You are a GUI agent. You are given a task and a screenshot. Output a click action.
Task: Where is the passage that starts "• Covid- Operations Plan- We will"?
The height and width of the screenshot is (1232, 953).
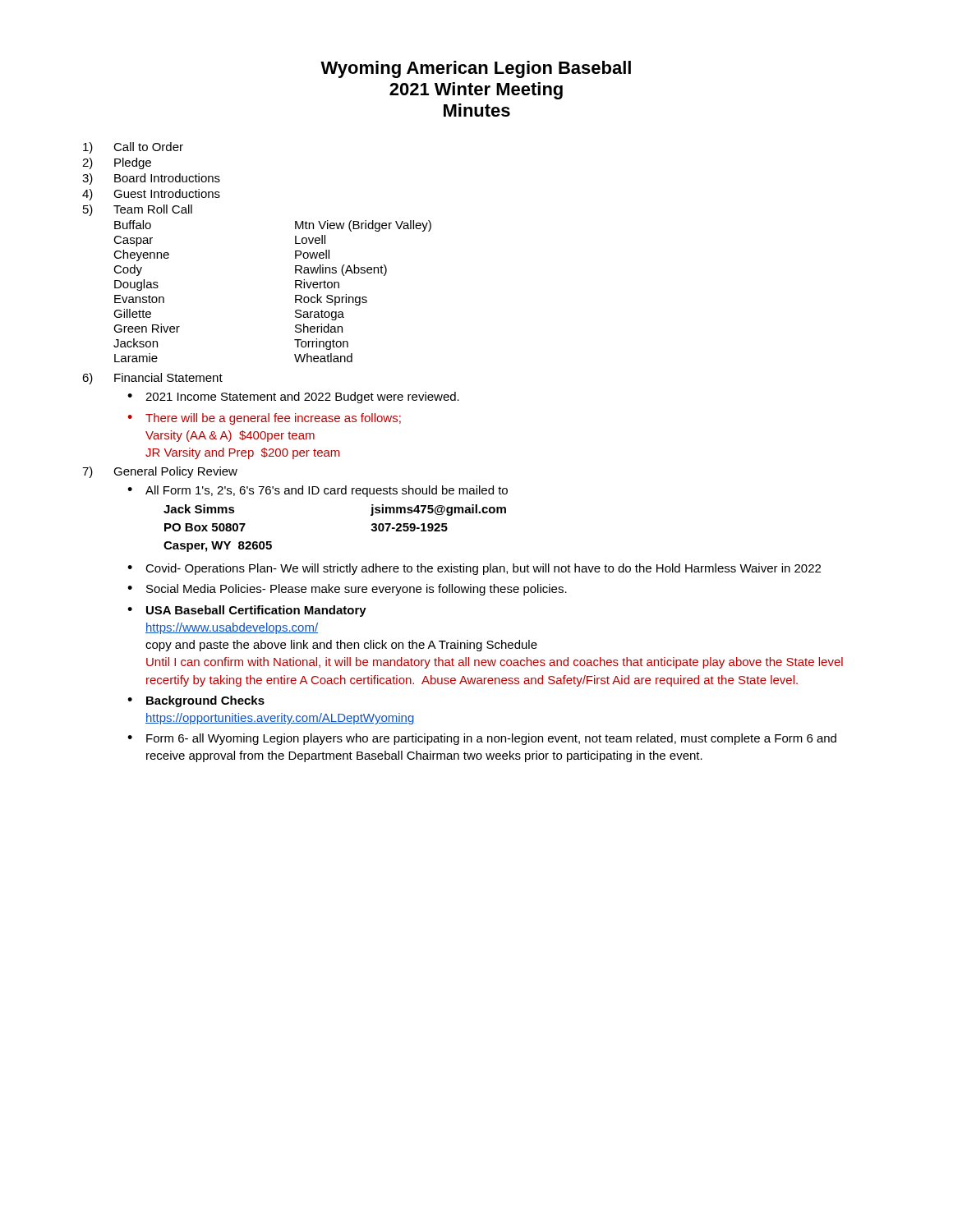point(474,568)
